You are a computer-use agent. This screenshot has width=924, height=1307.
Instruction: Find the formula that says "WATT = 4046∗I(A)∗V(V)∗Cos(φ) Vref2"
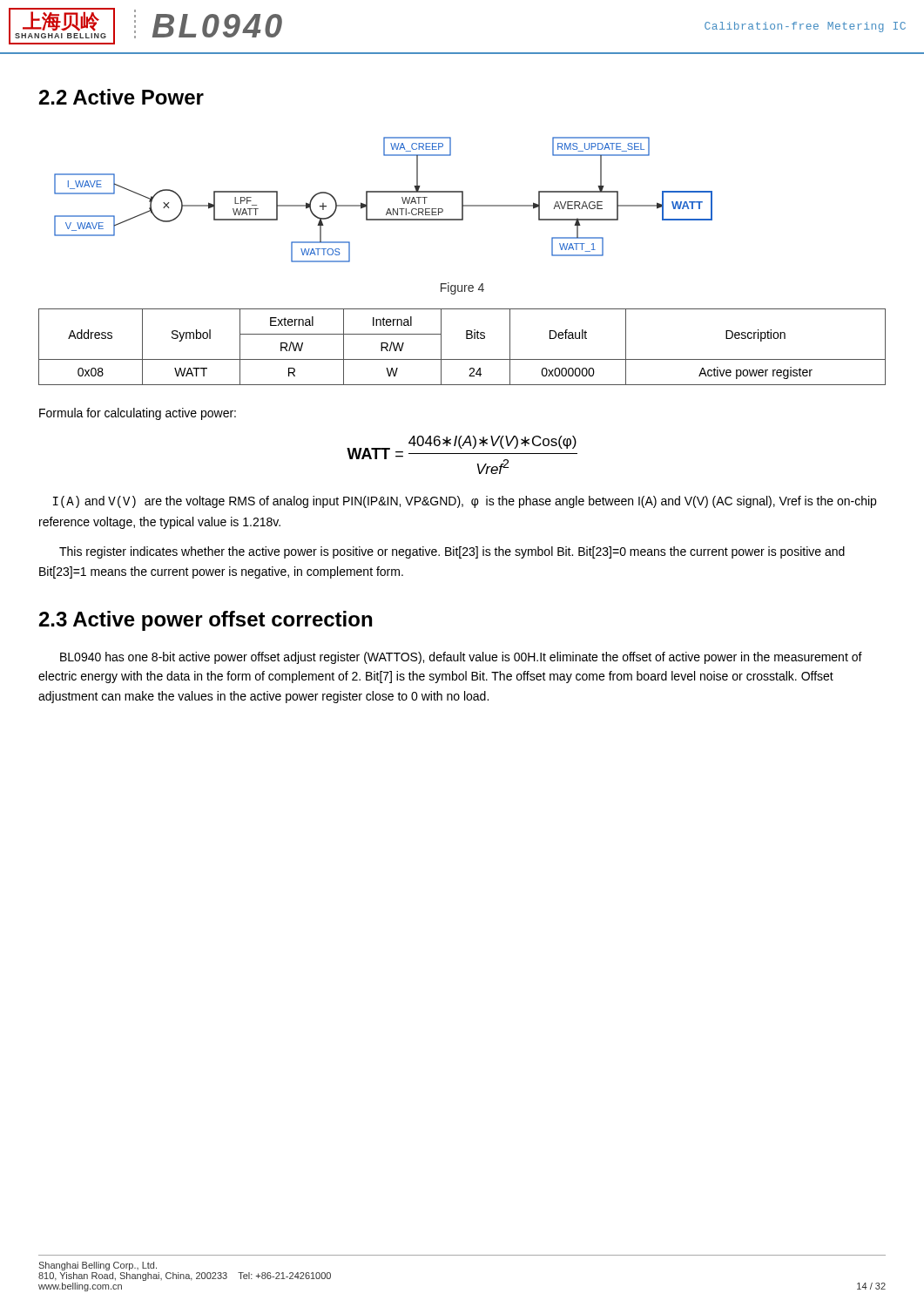coord(462,455)
